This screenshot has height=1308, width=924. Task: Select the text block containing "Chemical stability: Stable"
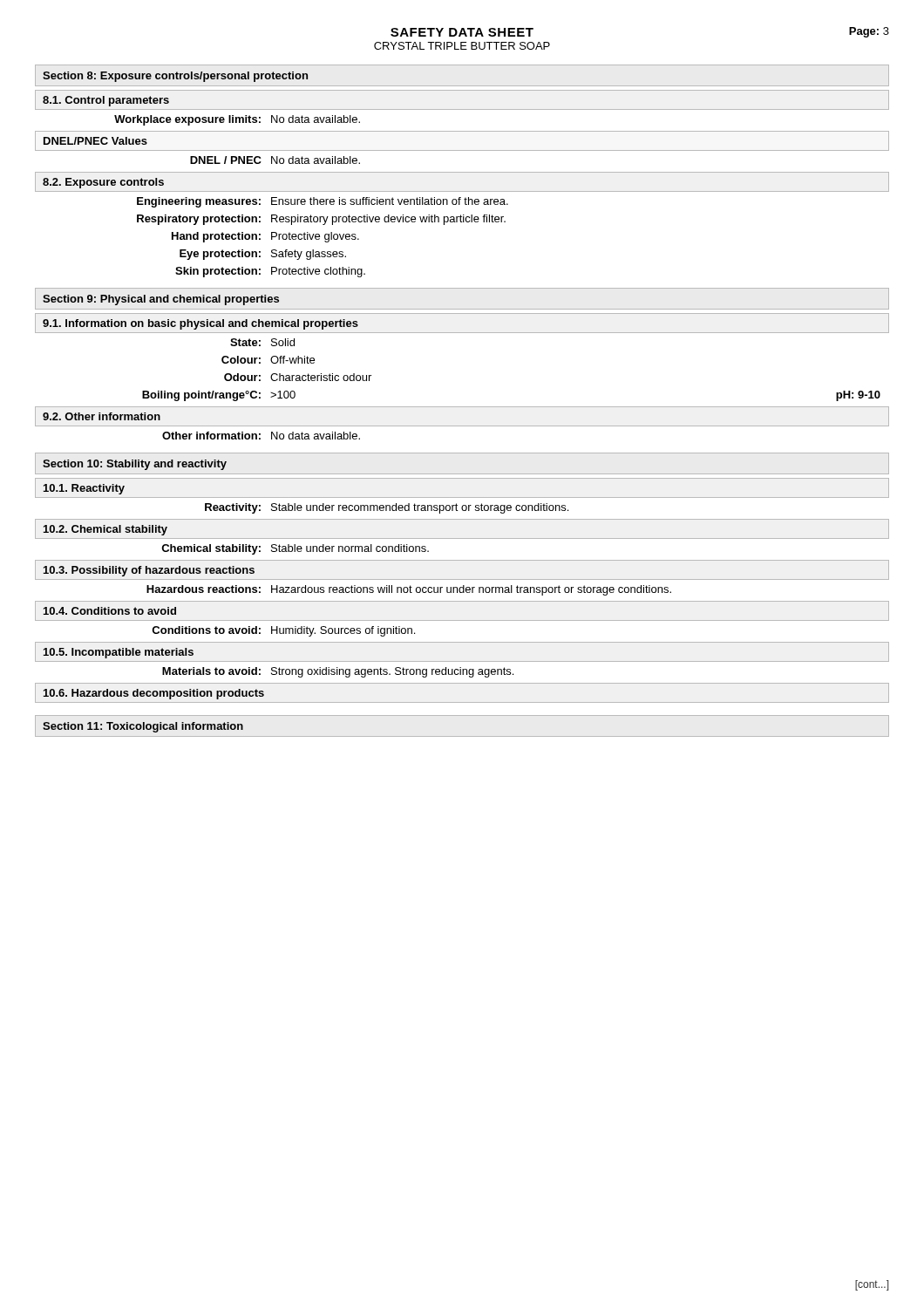(462, 548)
